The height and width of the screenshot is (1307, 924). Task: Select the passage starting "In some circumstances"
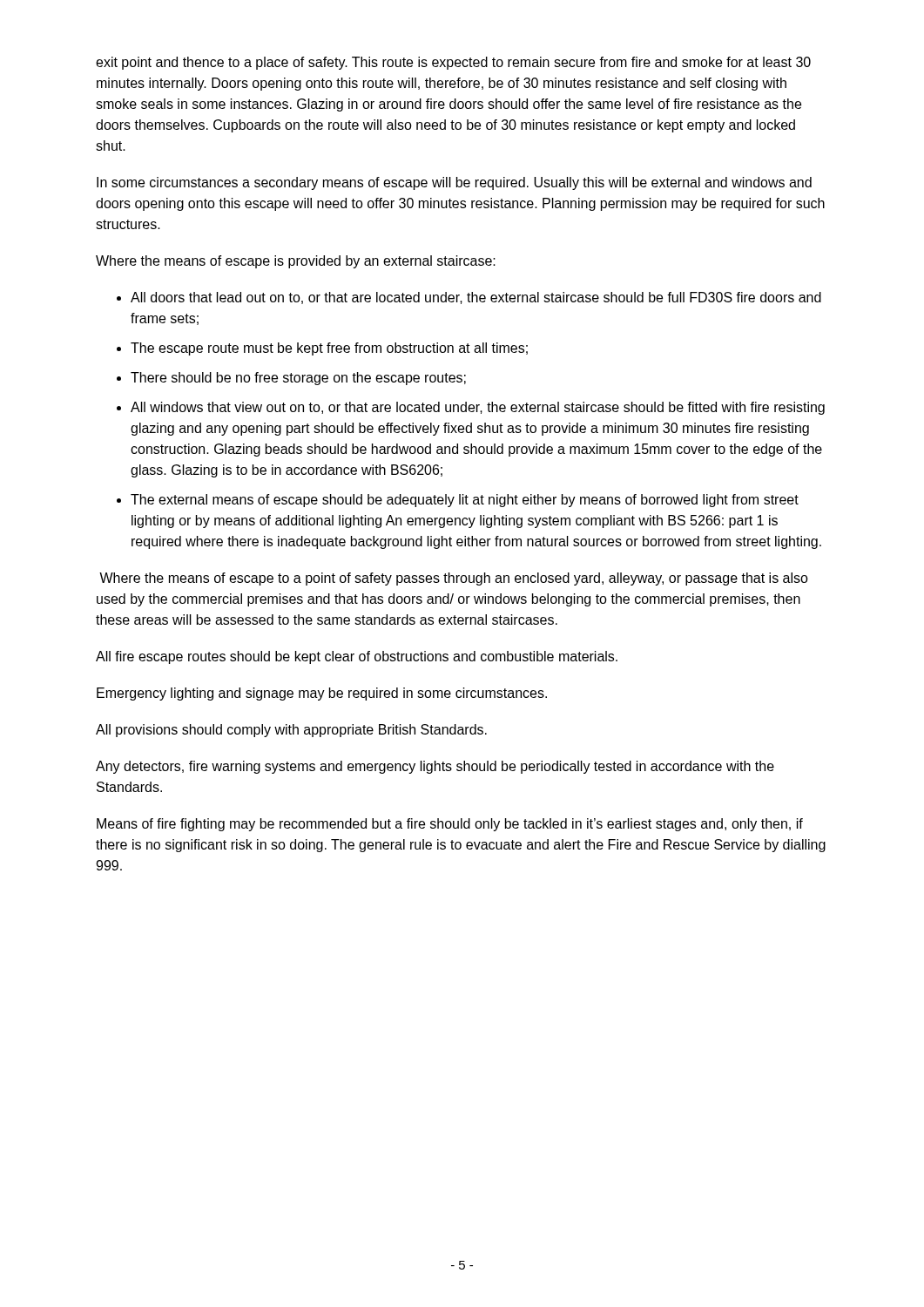pos(460,203)
